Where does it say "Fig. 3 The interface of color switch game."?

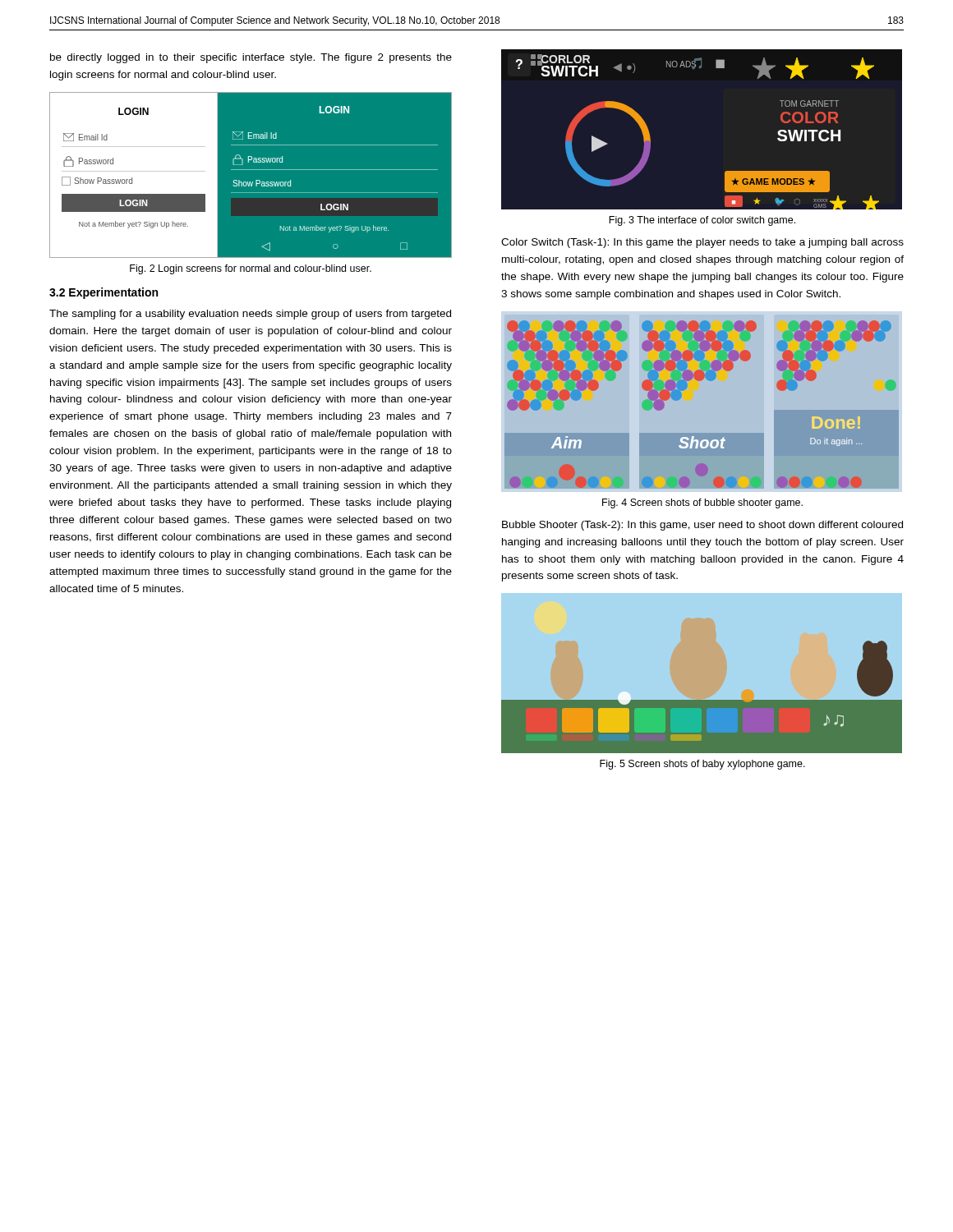pos(702,220)
